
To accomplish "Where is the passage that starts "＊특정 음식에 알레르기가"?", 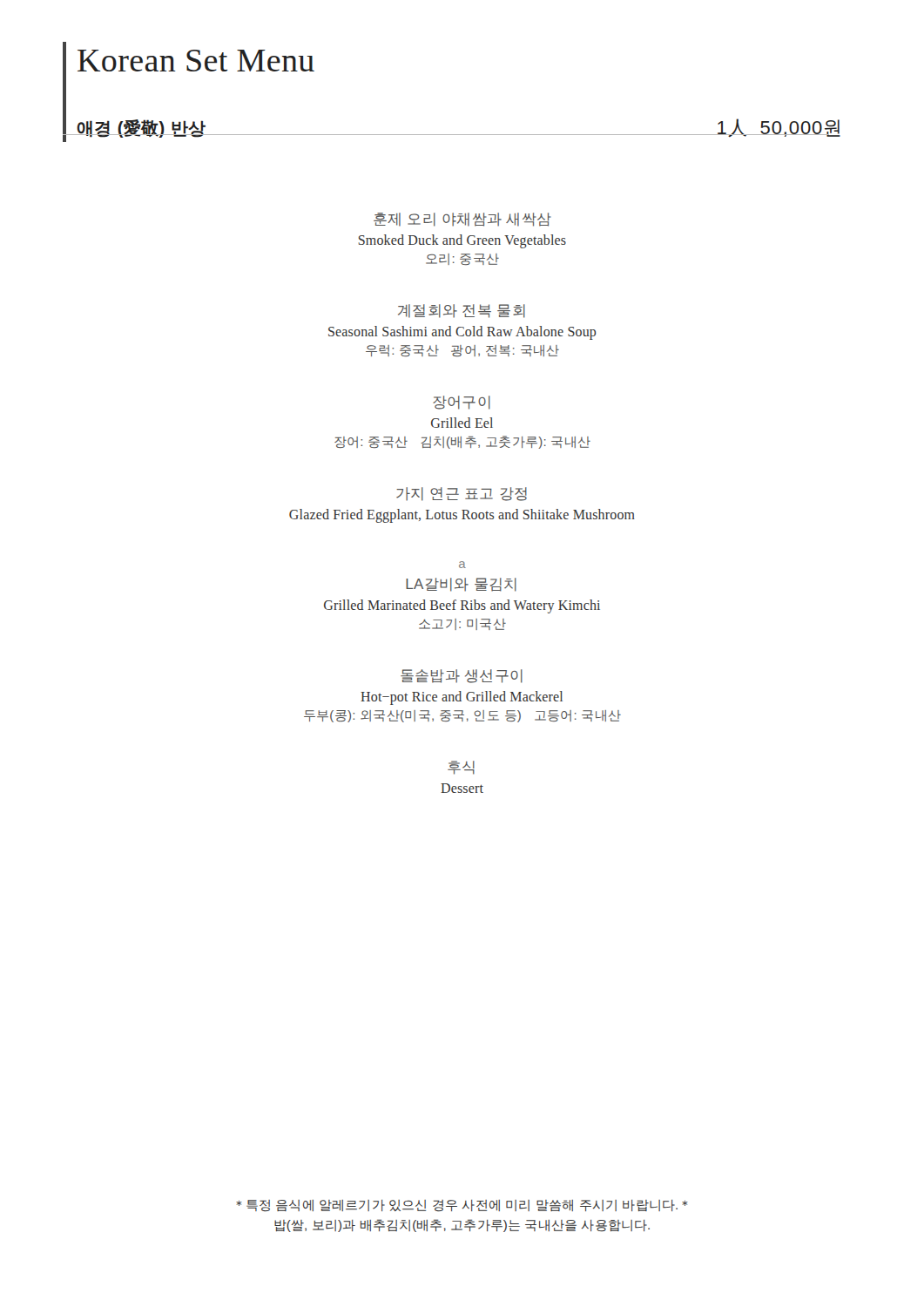I will pyautogui.click(x=462, y=1216).
